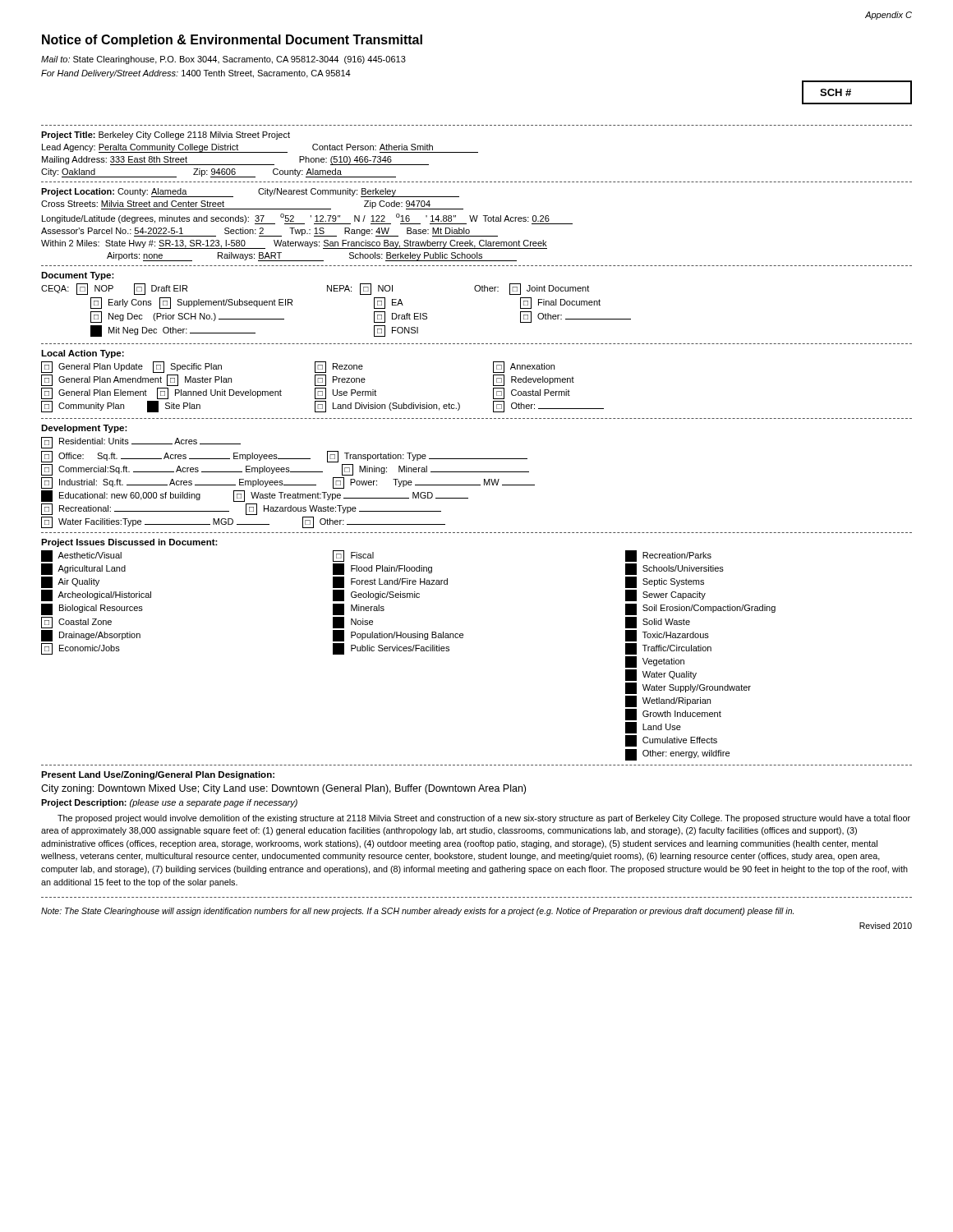Navigate to the region starting "Project Location: County: Alameda City/Nearest"
The height and width of the screenshot is (1232, 953).
[250, 192]
